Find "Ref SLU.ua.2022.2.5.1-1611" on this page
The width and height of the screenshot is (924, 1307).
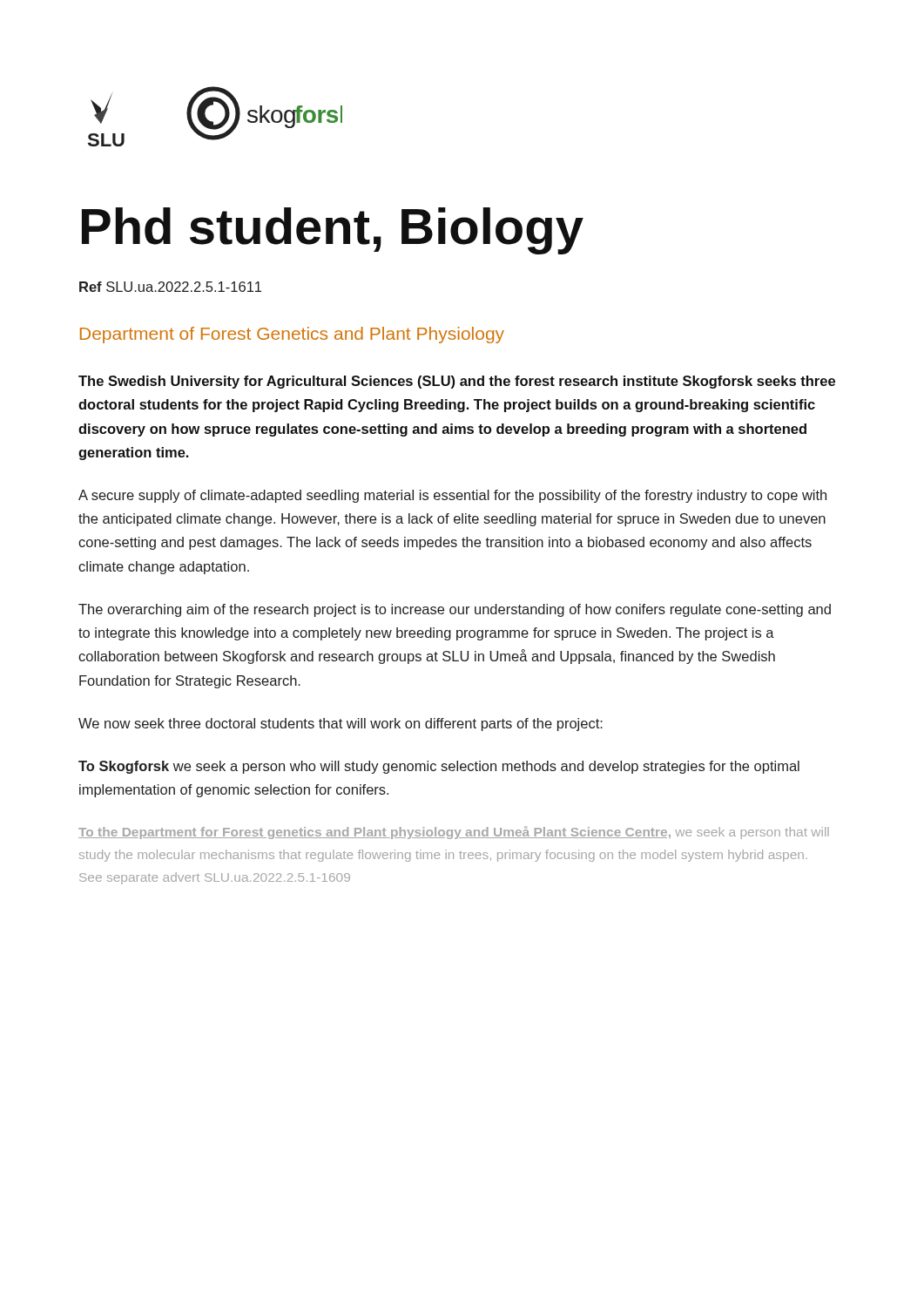coord(170,286)
